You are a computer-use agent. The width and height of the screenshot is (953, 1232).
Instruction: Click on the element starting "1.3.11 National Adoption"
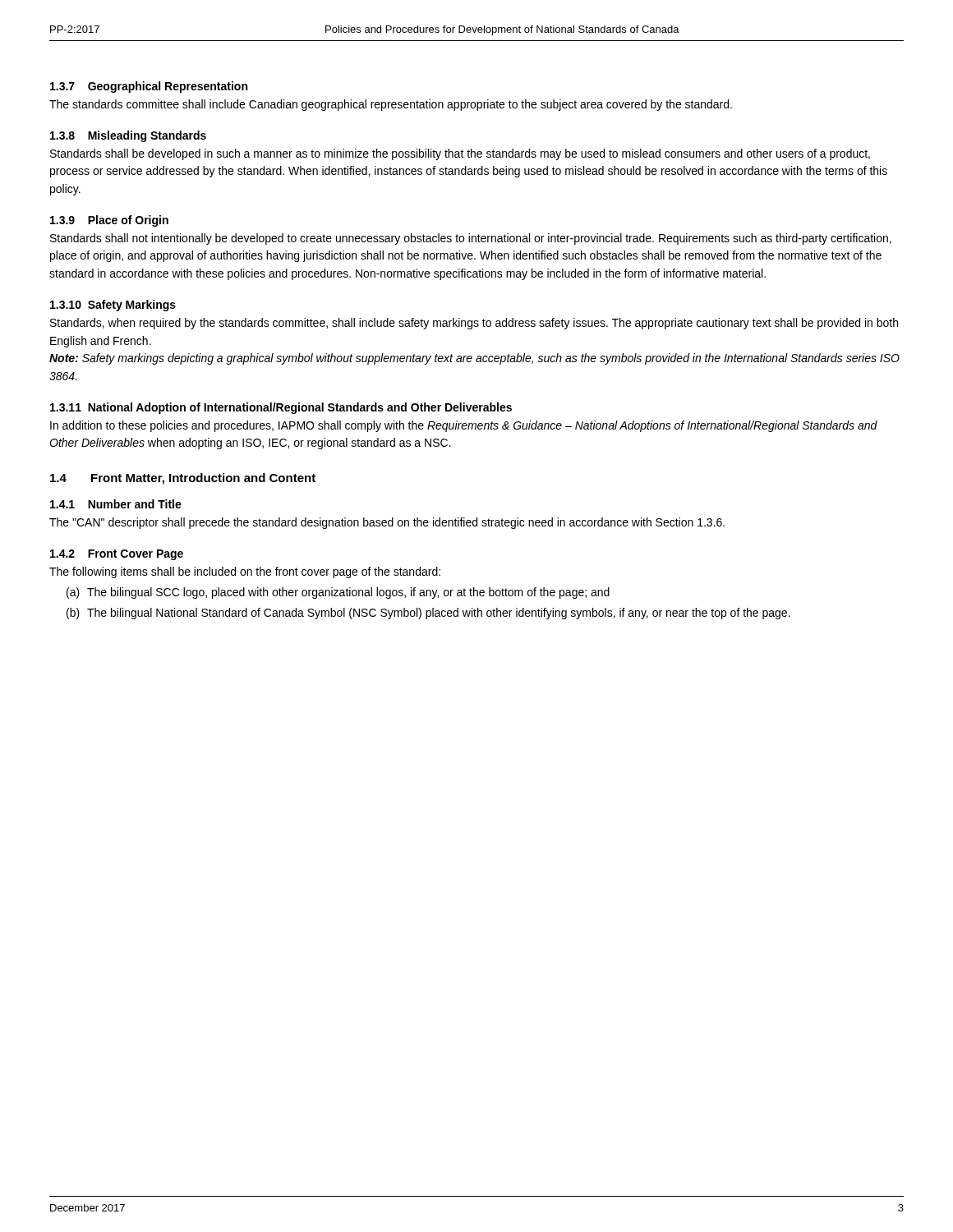281,407
